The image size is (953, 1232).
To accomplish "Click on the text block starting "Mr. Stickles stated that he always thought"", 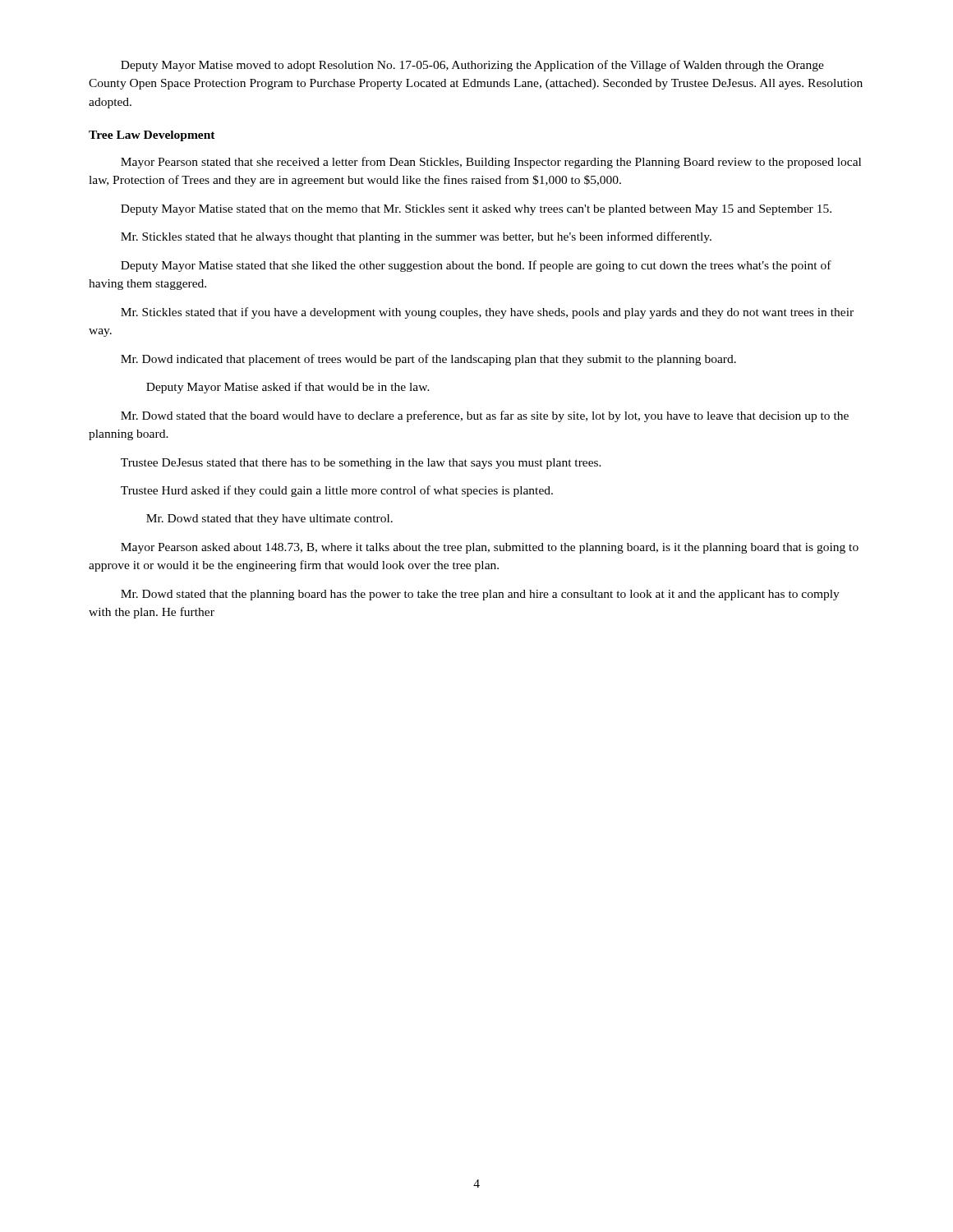I will 476,237.
